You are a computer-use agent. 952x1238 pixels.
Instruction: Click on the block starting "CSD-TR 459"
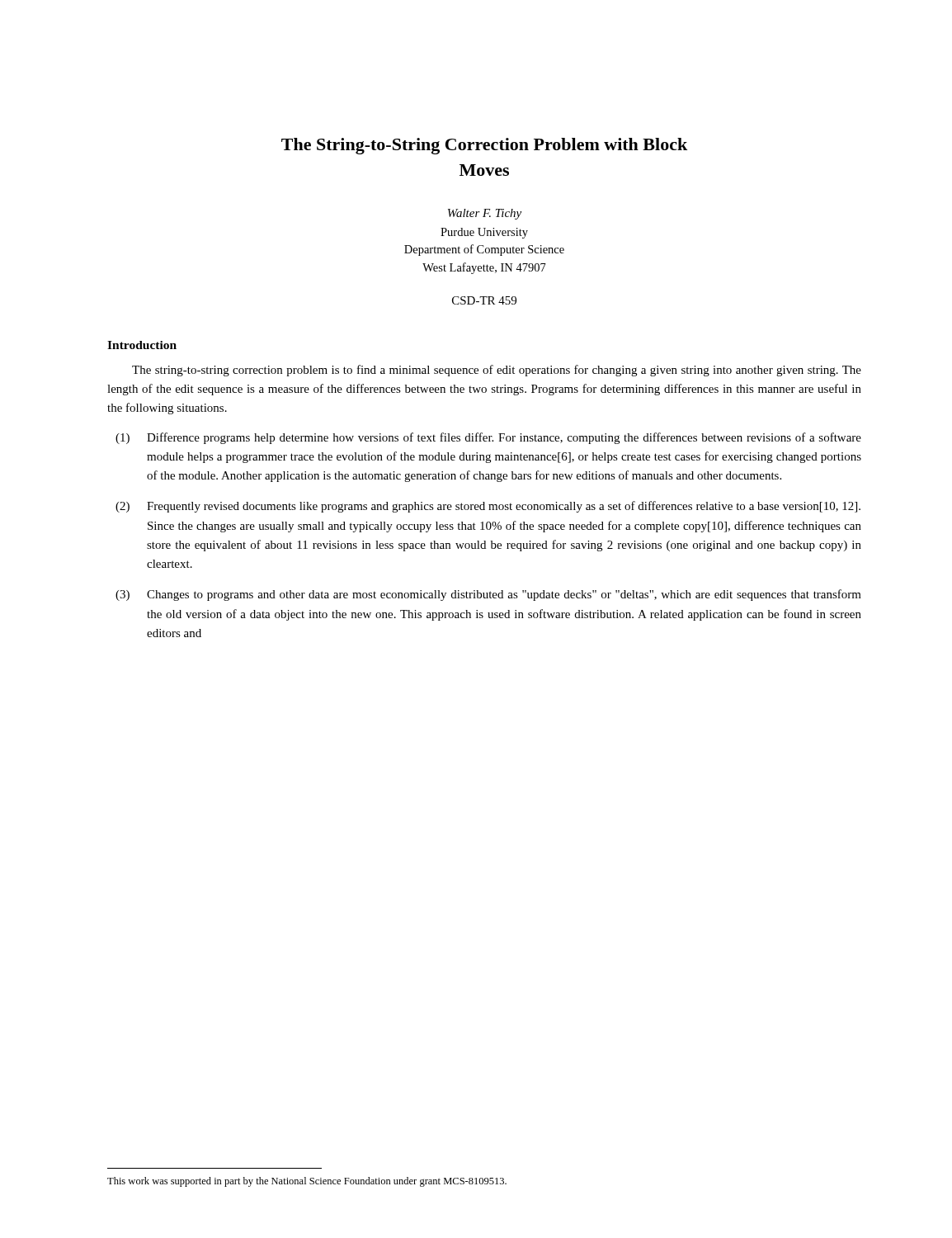[x=484, y=300]
